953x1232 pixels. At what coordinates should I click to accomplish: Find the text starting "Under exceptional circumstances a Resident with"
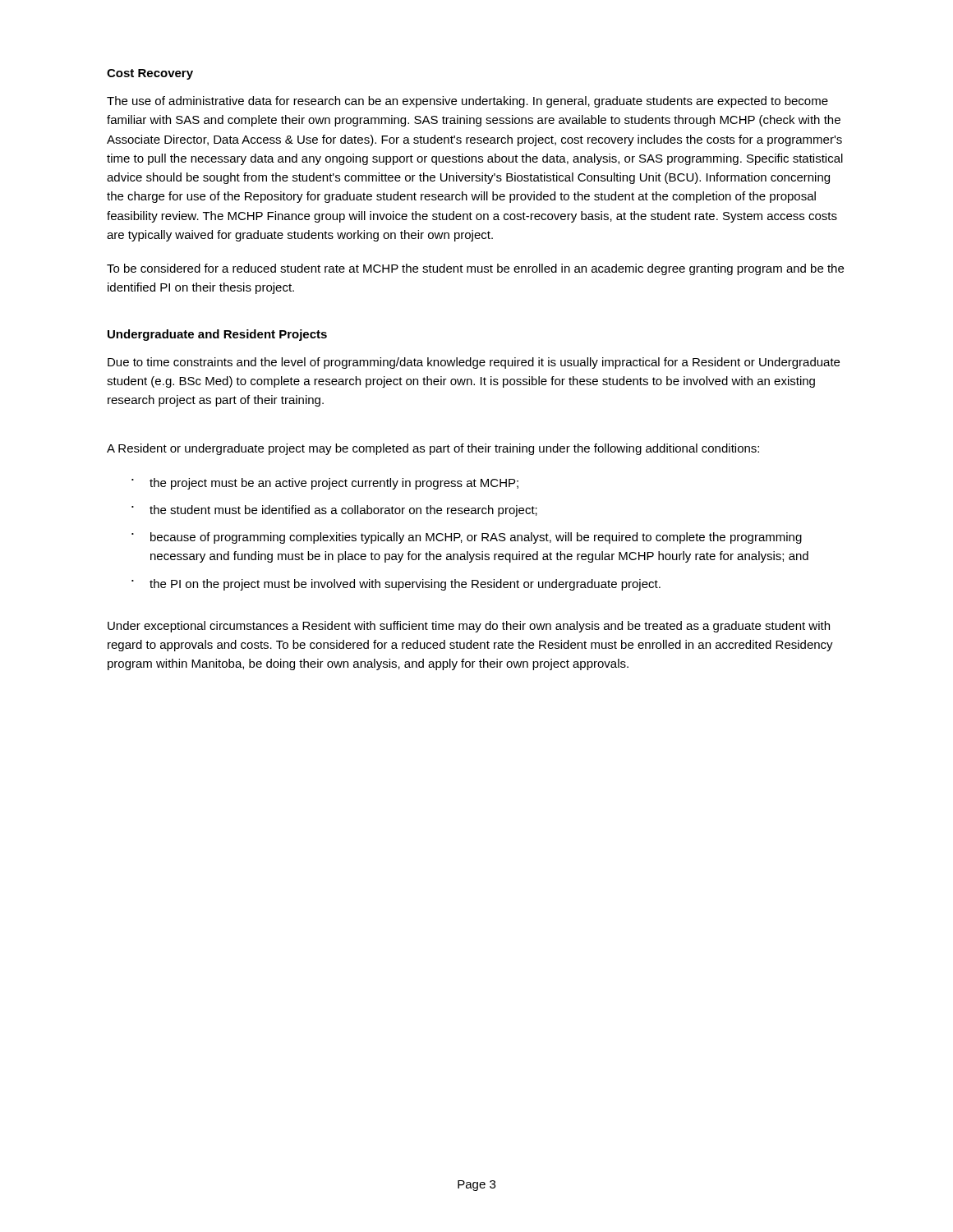pyautogui.click(x=470, y=644)
